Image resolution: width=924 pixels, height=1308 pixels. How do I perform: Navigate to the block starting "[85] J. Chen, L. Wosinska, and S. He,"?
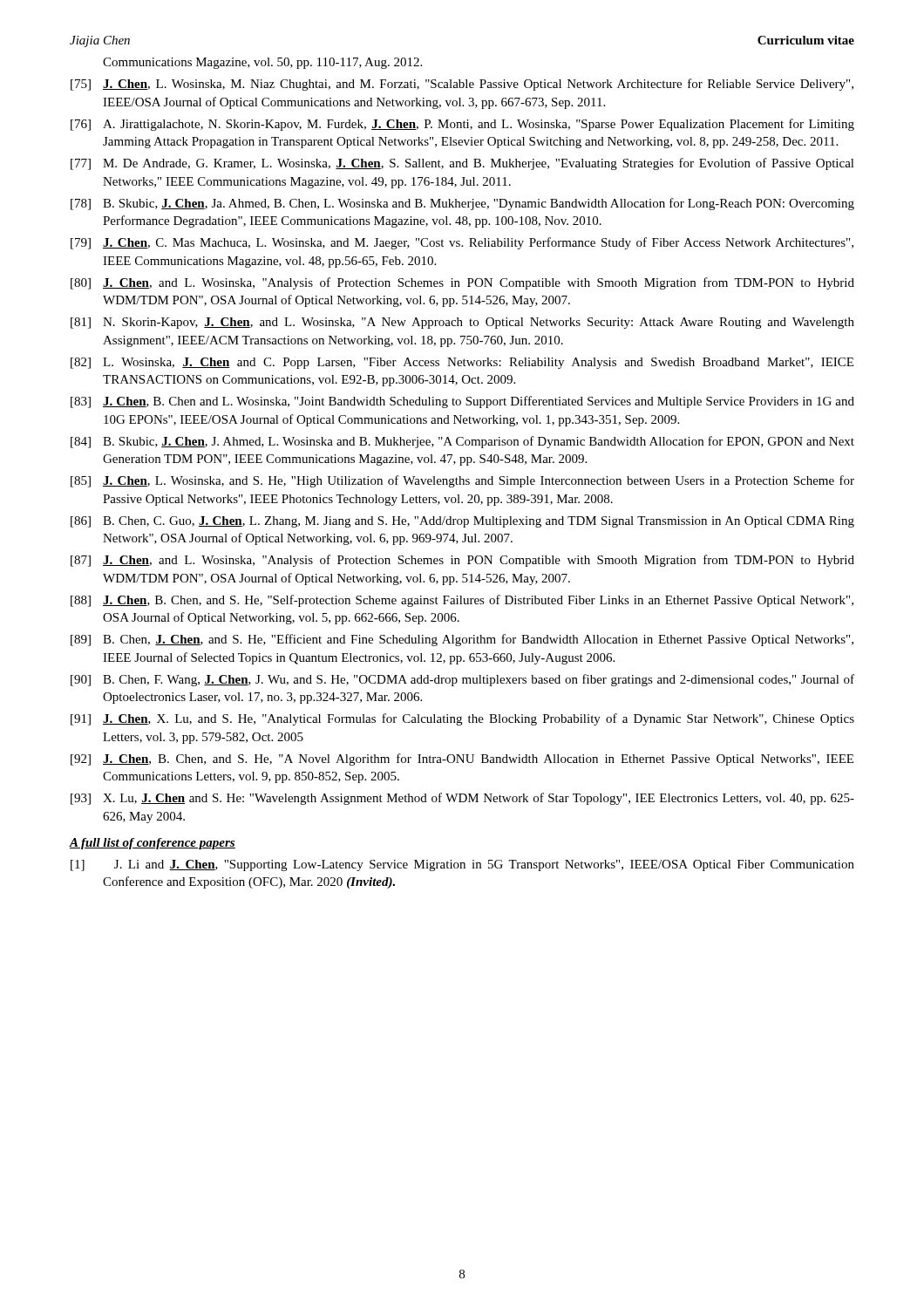pos(462,490)
